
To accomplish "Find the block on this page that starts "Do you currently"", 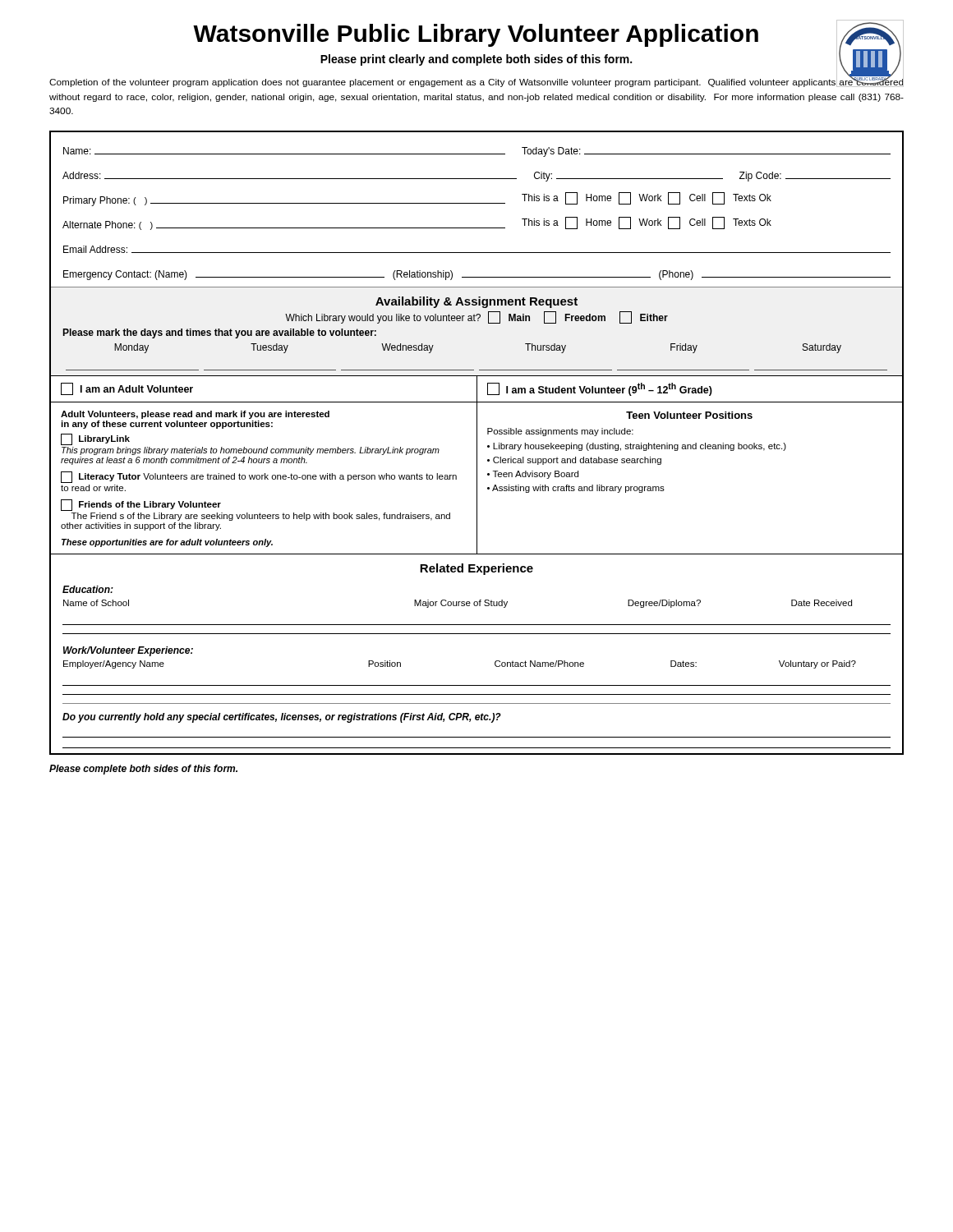I will (x=476, y=730).
